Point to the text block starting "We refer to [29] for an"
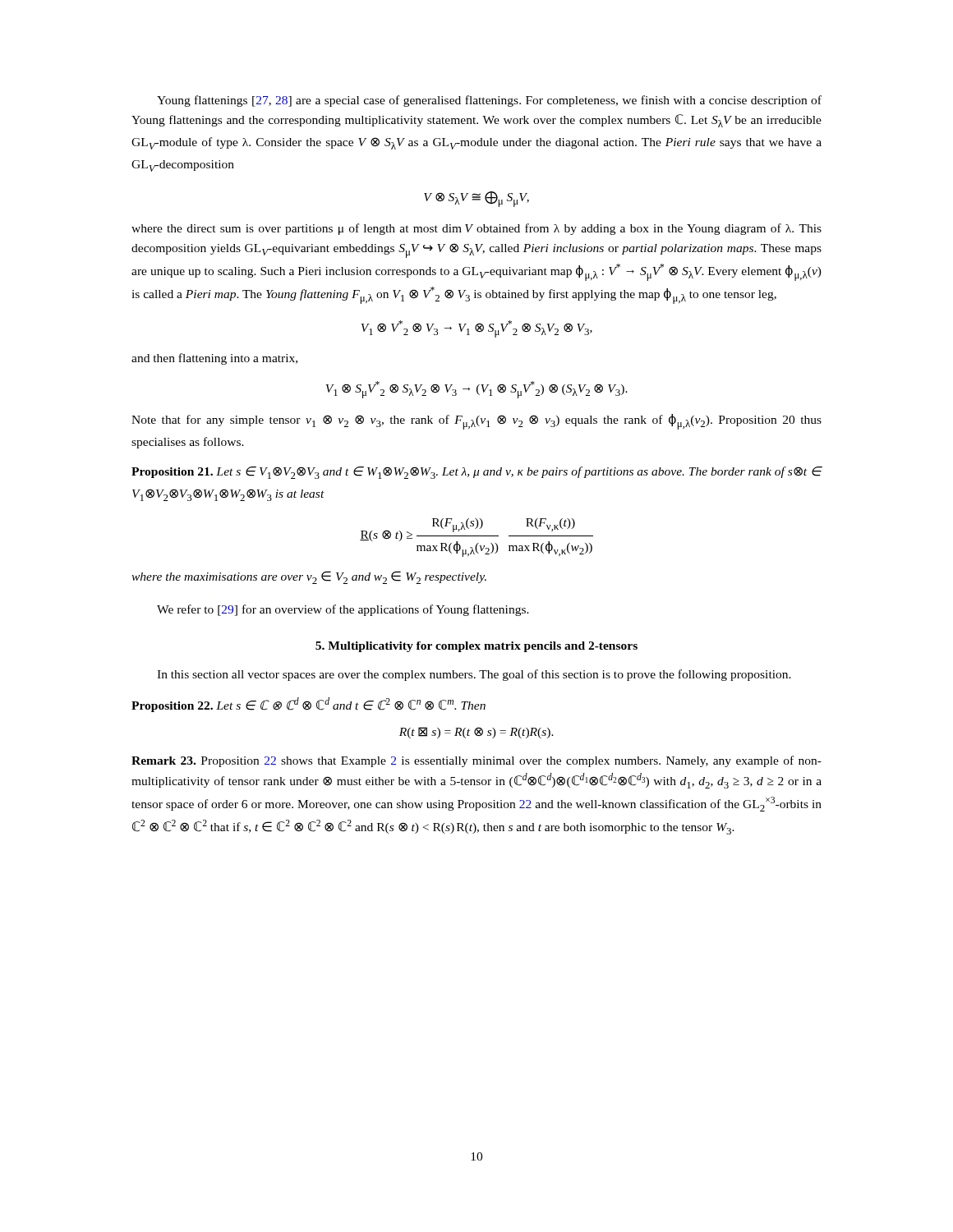 coord(343,609)
